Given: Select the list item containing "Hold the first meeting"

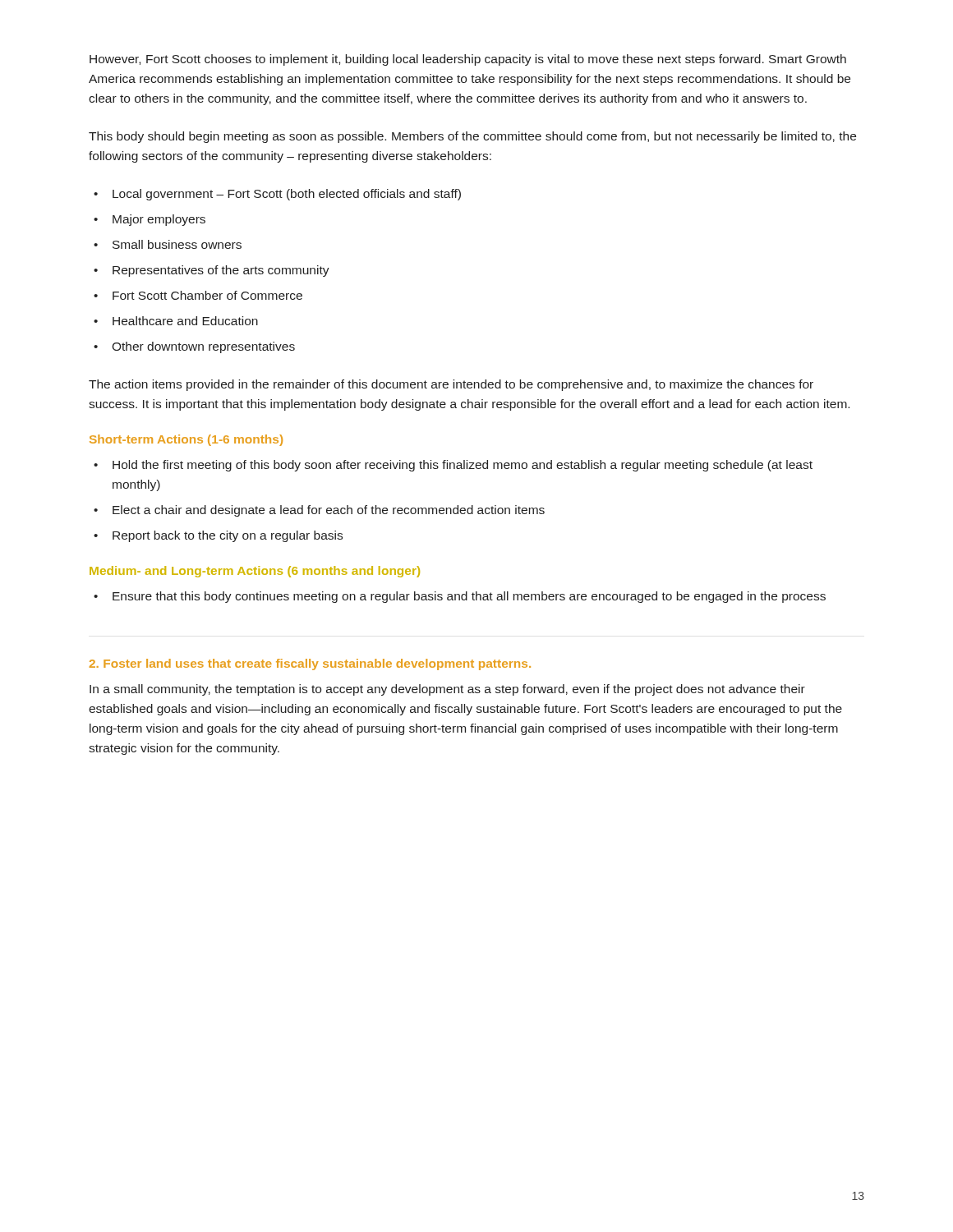Looking at the screenshot, I should tap(462, 475).
